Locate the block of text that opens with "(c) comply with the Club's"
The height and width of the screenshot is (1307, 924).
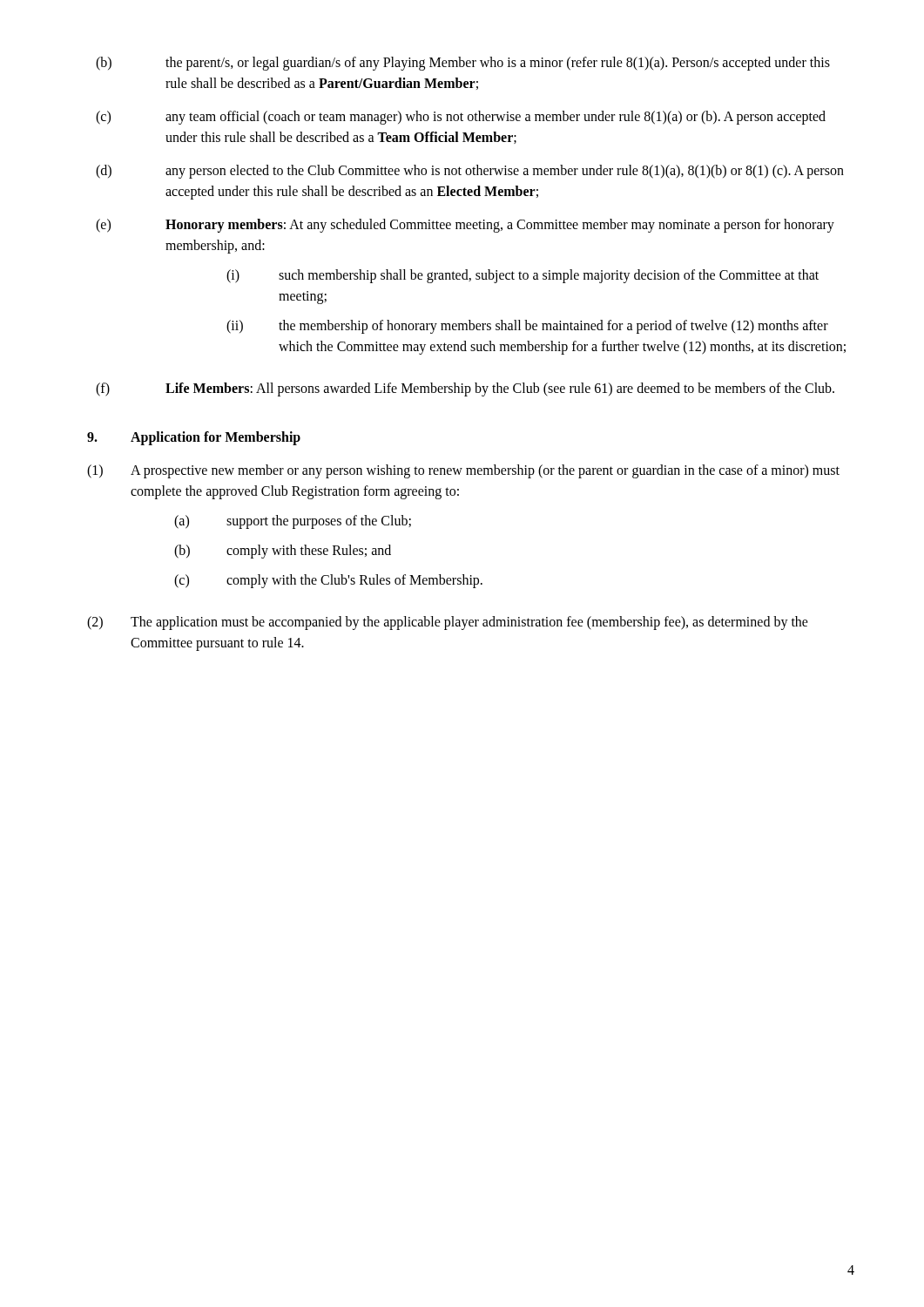click(x=328, y=581)
